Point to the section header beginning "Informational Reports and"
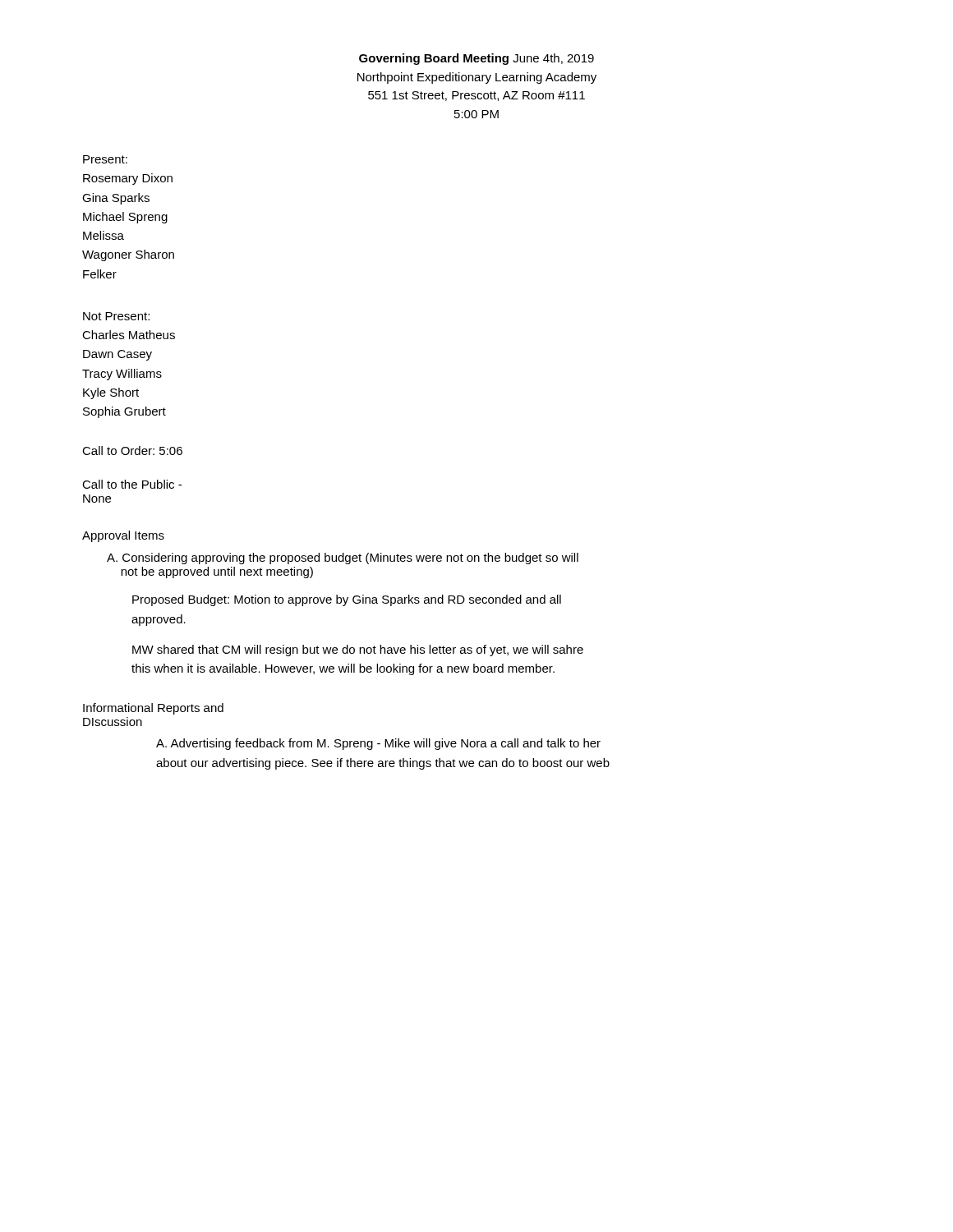The image size is (953, 1232). tap(153, 715)
